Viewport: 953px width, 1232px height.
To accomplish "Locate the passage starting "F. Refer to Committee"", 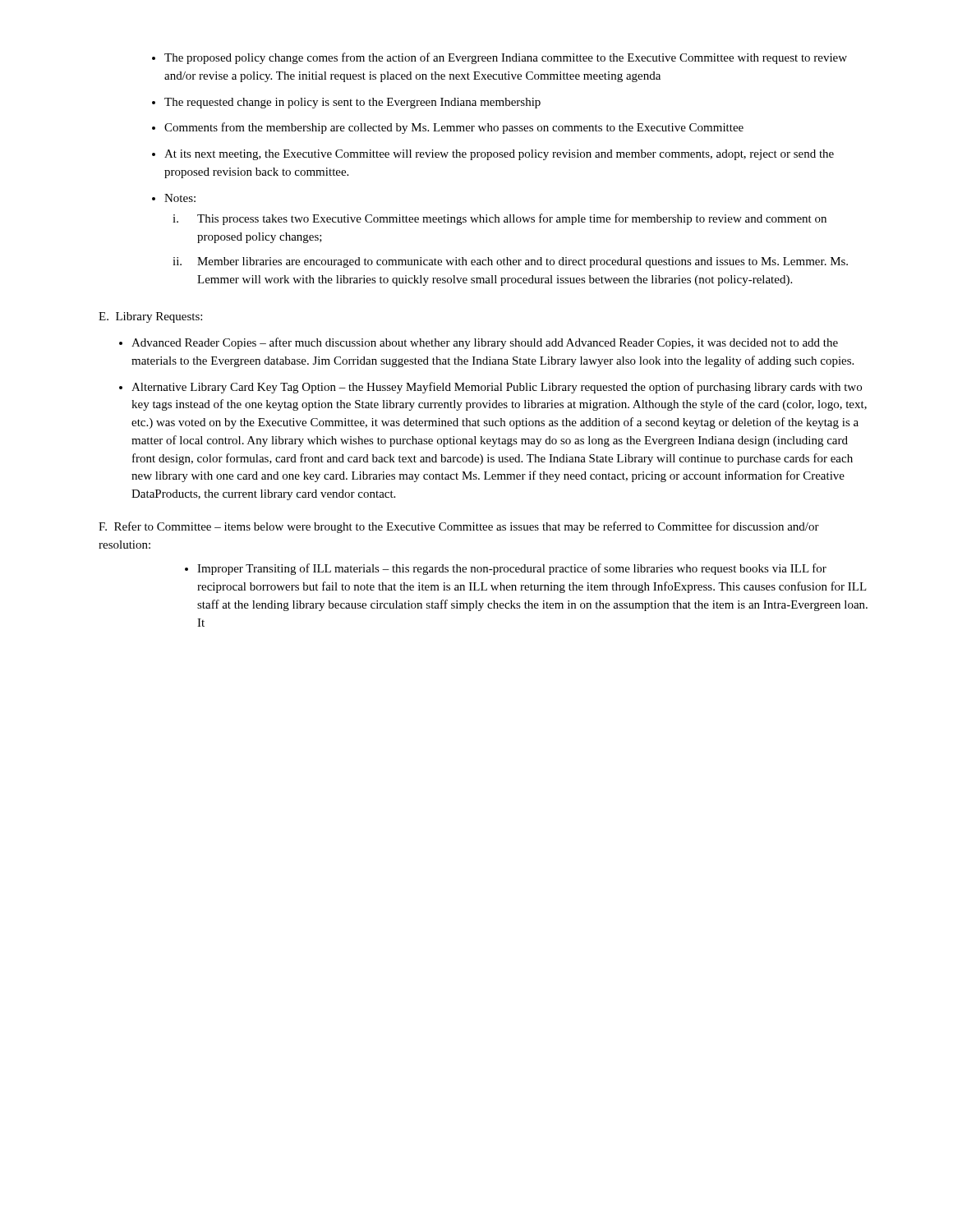I will point(459,535).
